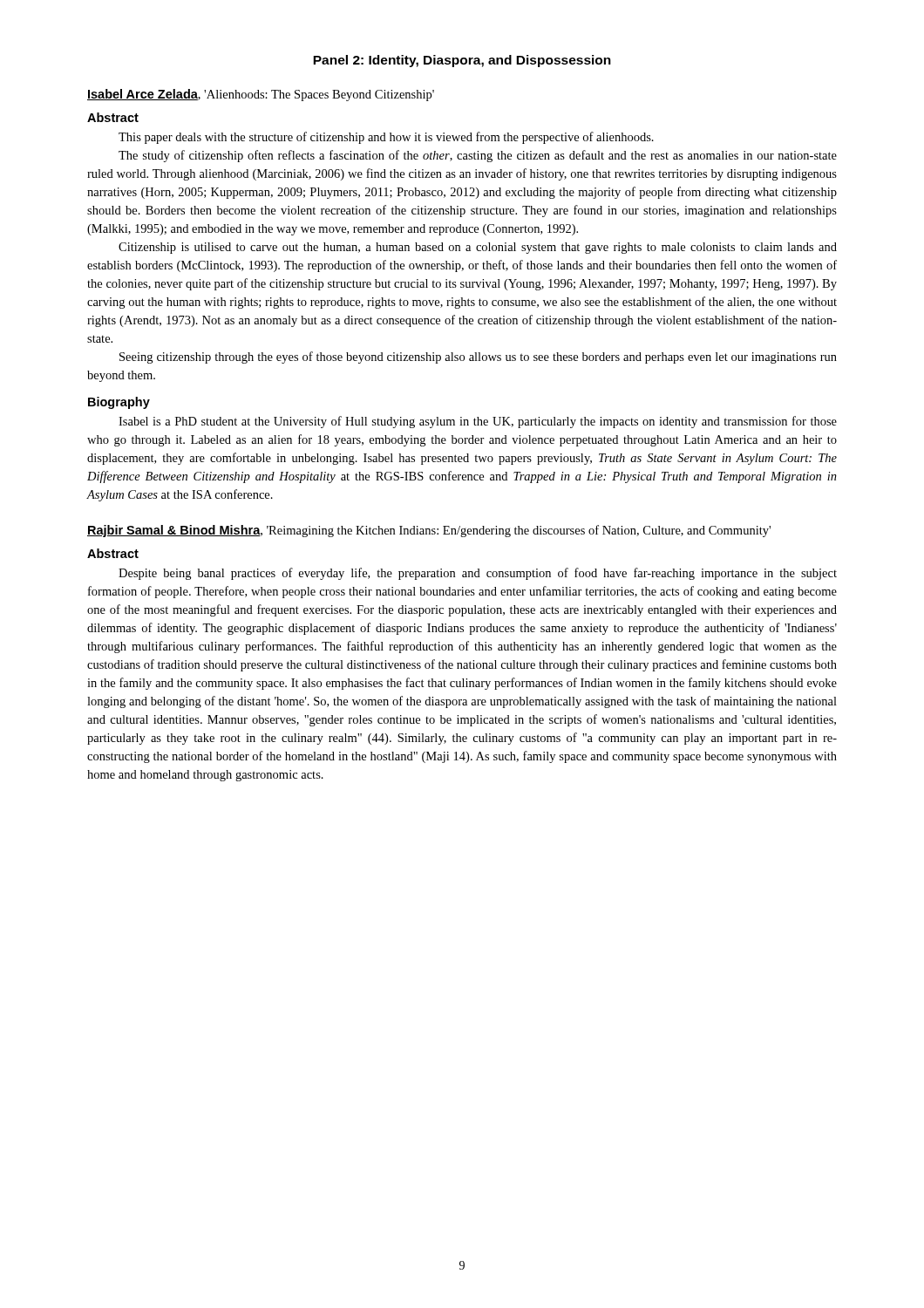The width and height of the screenshot is (924, 1308).
Task: Select the text starting "Isabel Arce Zelada, 'Alienhoods: The Spaces Beyond"
Action: (261, 94)
